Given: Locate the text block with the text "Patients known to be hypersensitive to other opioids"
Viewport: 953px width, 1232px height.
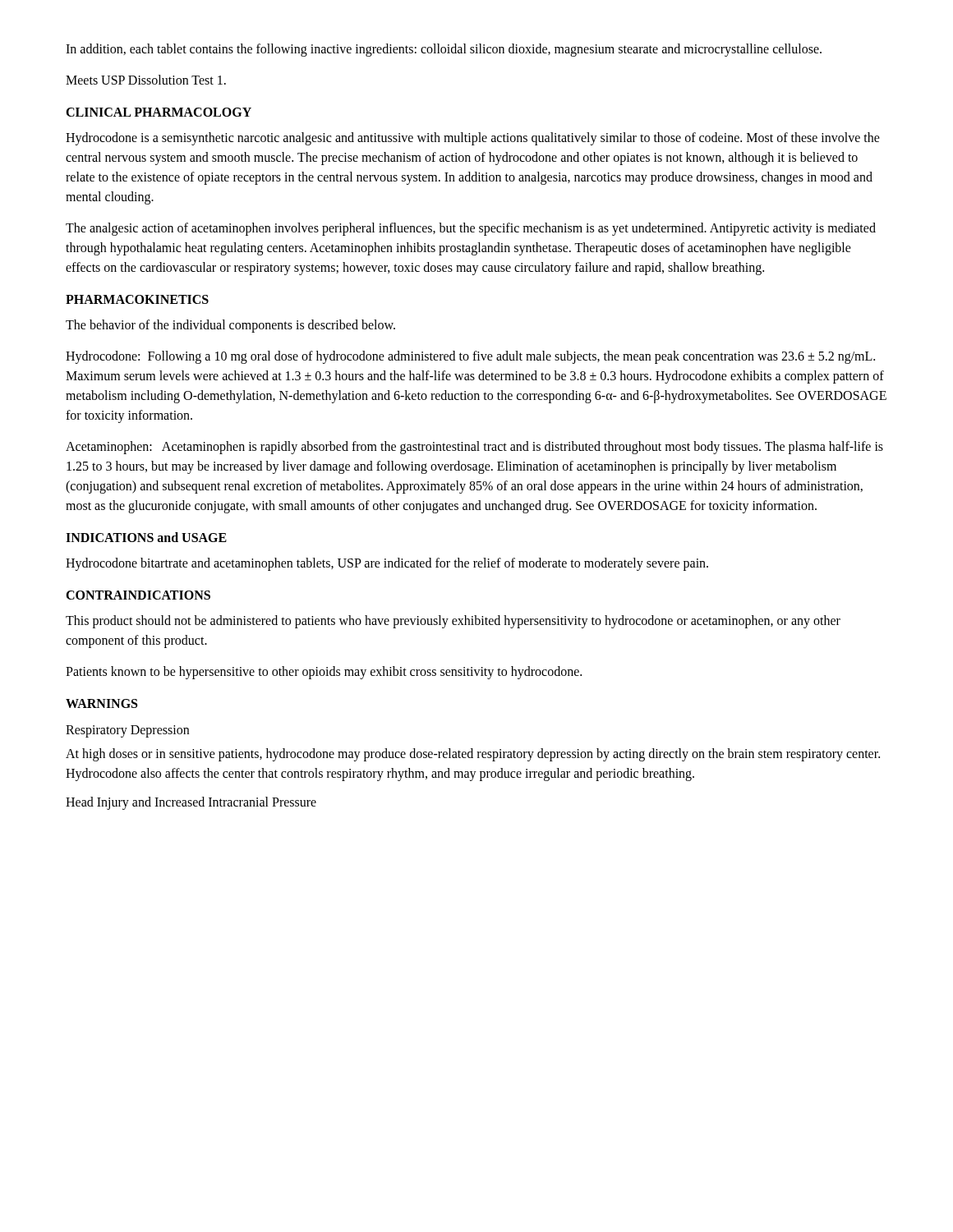Looking at the screenshot, I should (324, 671).
